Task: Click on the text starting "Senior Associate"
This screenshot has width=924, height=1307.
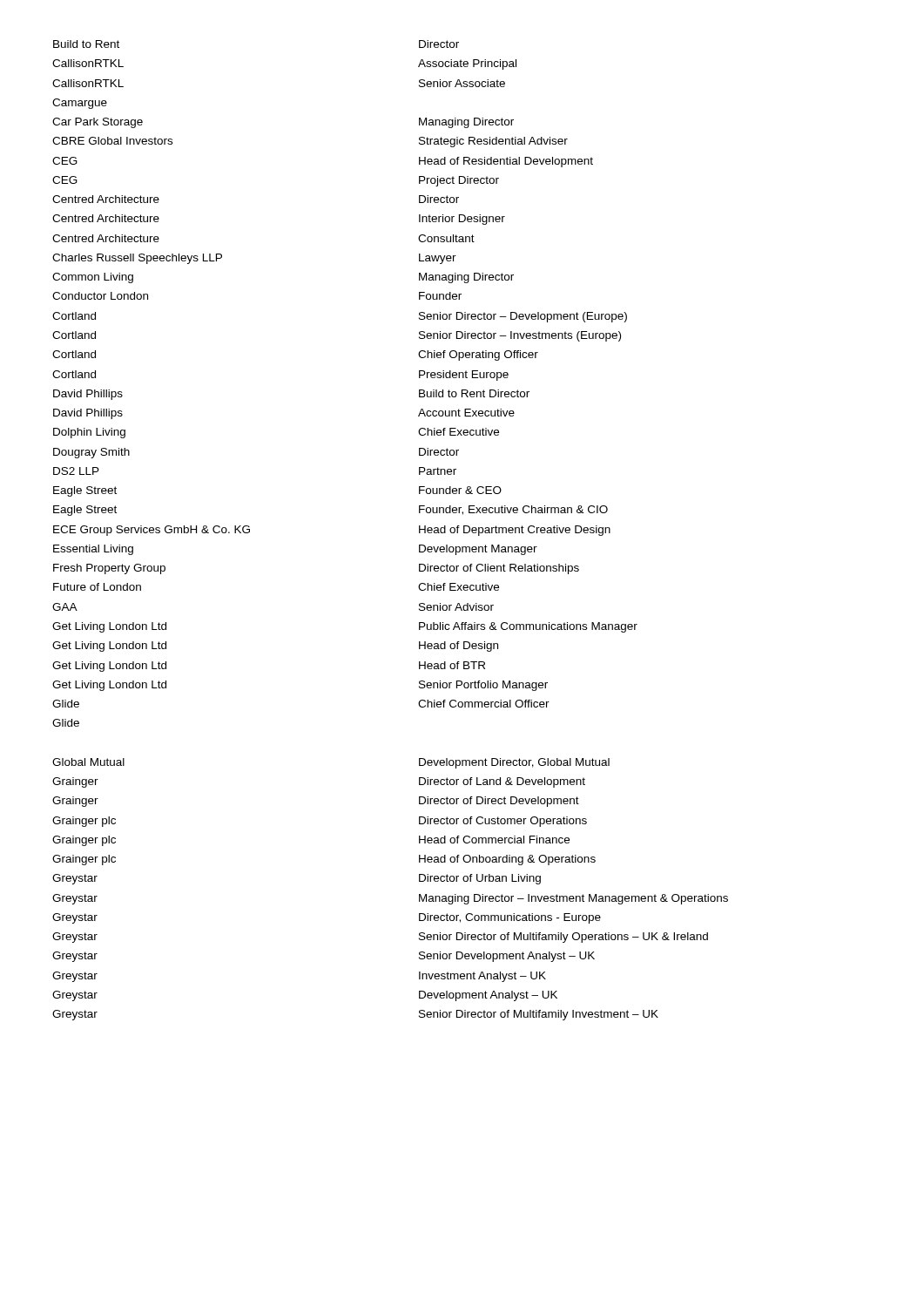Action: click(x=462, y=83)
